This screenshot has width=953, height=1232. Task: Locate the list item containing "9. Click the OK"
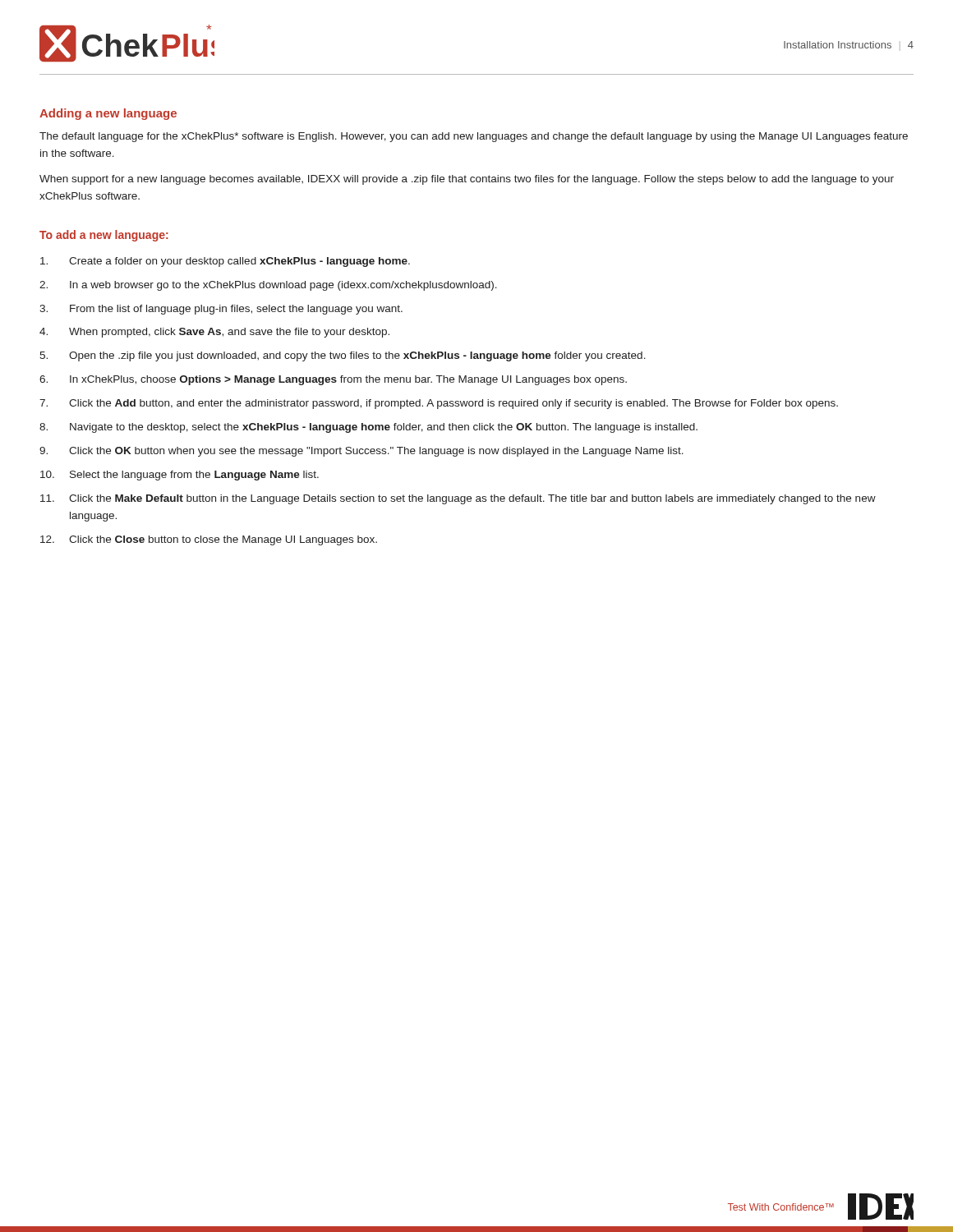pyautogui.click(x=476, y=451)
